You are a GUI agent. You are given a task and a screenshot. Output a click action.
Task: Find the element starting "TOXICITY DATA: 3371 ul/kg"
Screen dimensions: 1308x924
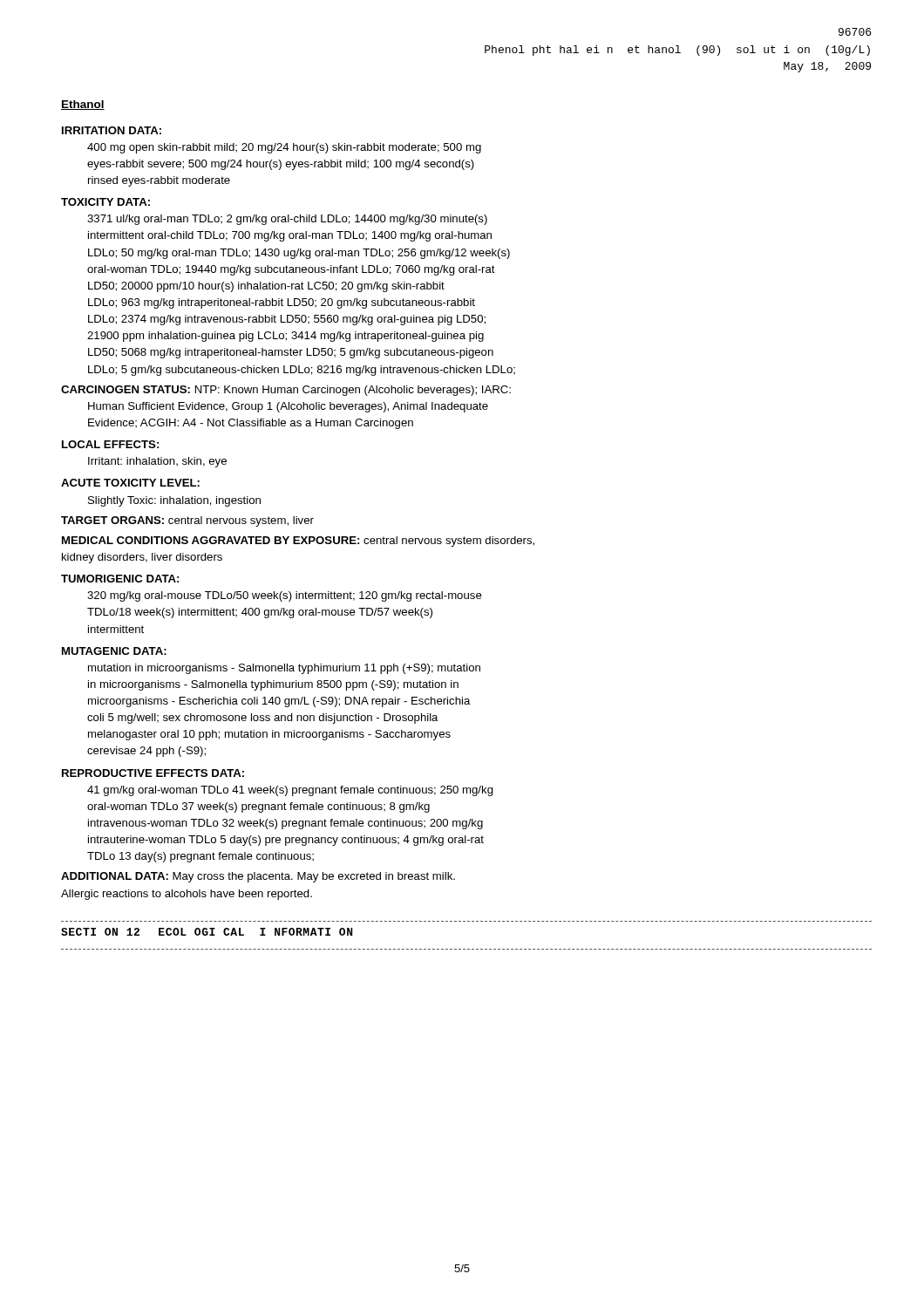105,202
